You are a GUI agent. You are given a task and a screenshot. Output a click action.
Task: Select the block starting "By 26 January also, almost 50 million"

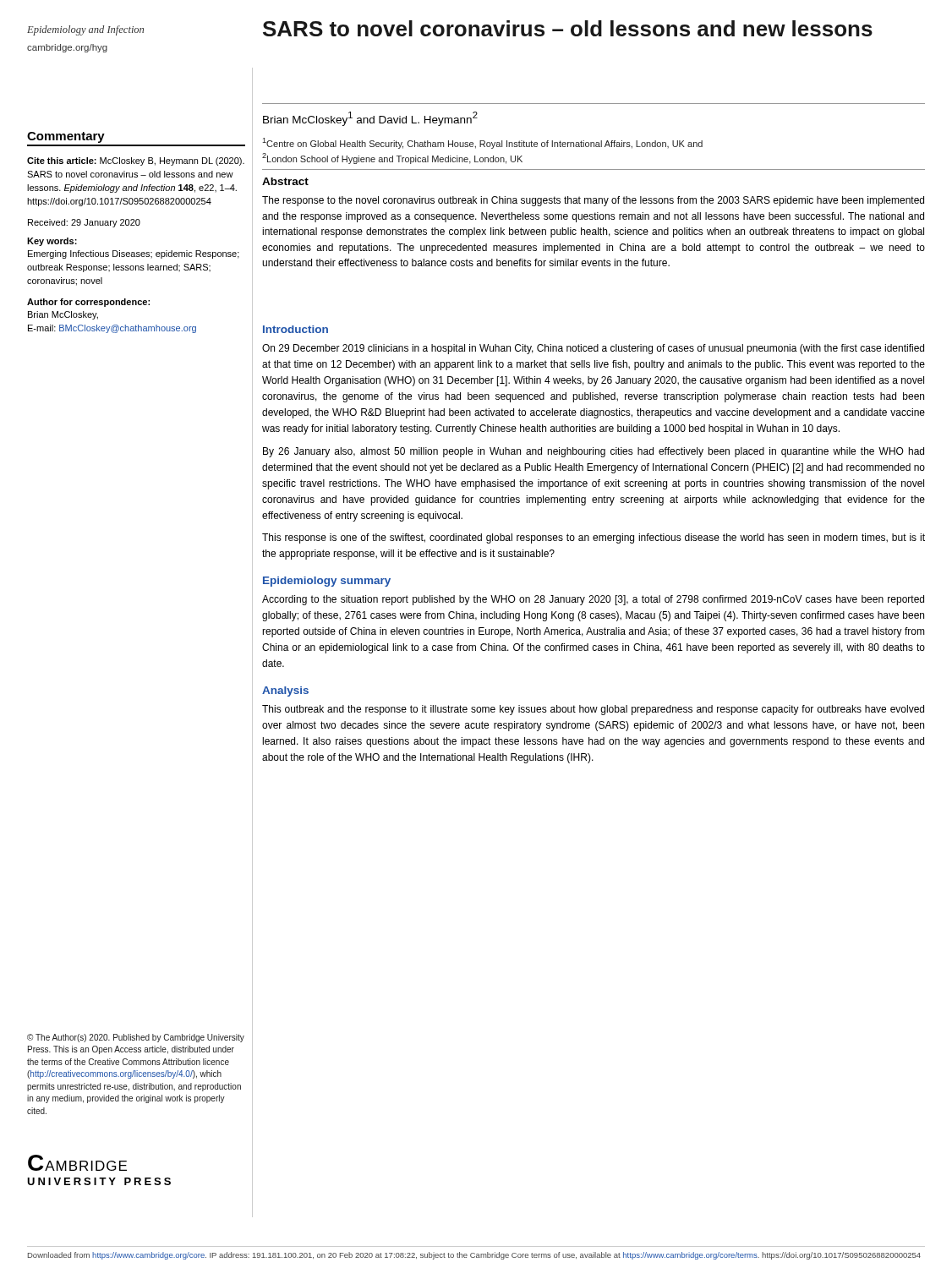click(594, 483)
